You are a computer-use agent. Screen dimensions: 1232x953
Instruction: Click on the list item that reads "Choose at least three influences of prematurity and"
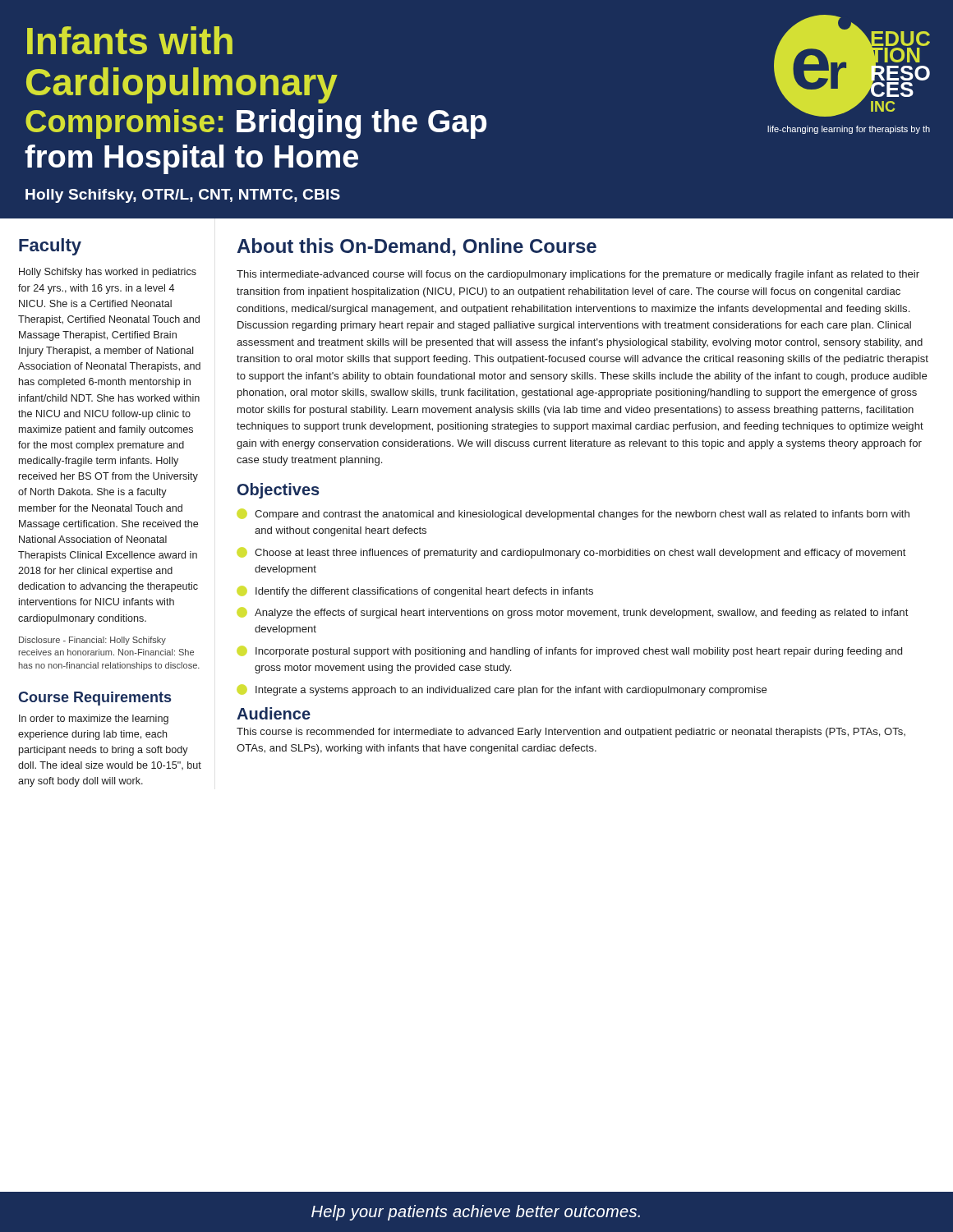583,561
